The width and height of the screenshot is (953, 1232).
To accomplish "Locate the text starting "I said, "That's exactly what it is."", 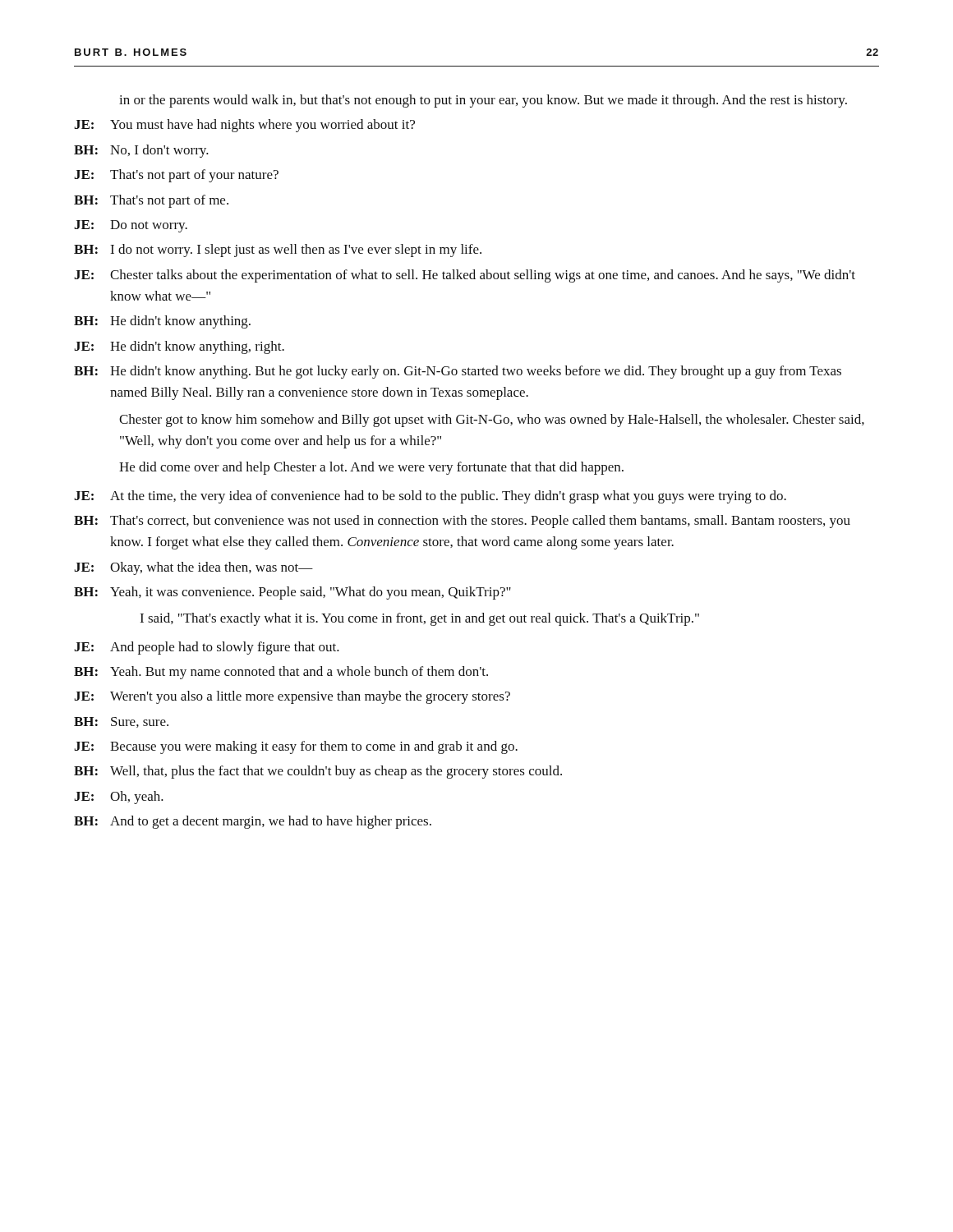I will tap(420, 618).
